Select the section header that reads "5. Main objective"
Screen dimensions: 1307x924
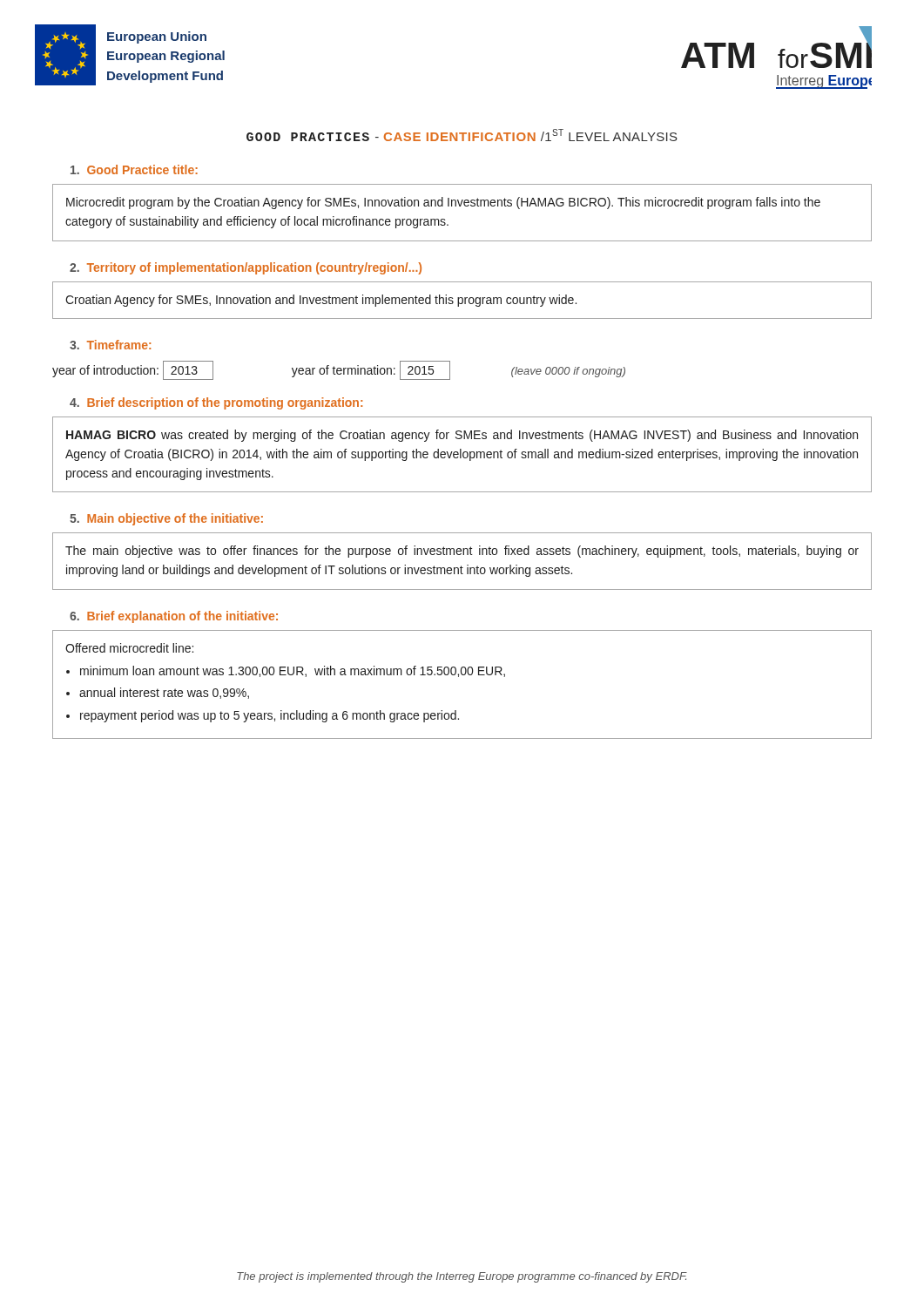click(167, 519)
